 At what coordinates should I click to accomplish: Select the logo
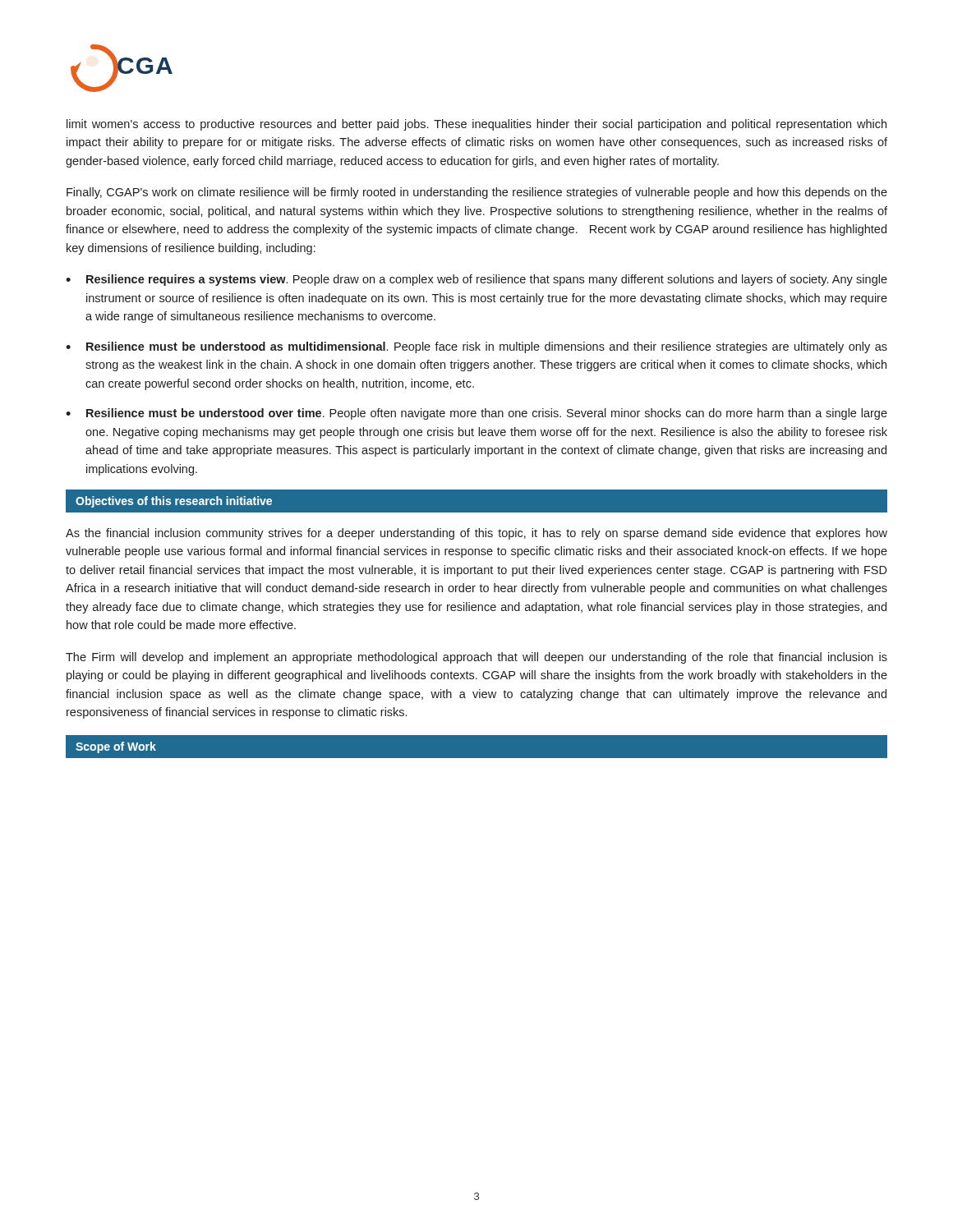[x=476, y=68]
